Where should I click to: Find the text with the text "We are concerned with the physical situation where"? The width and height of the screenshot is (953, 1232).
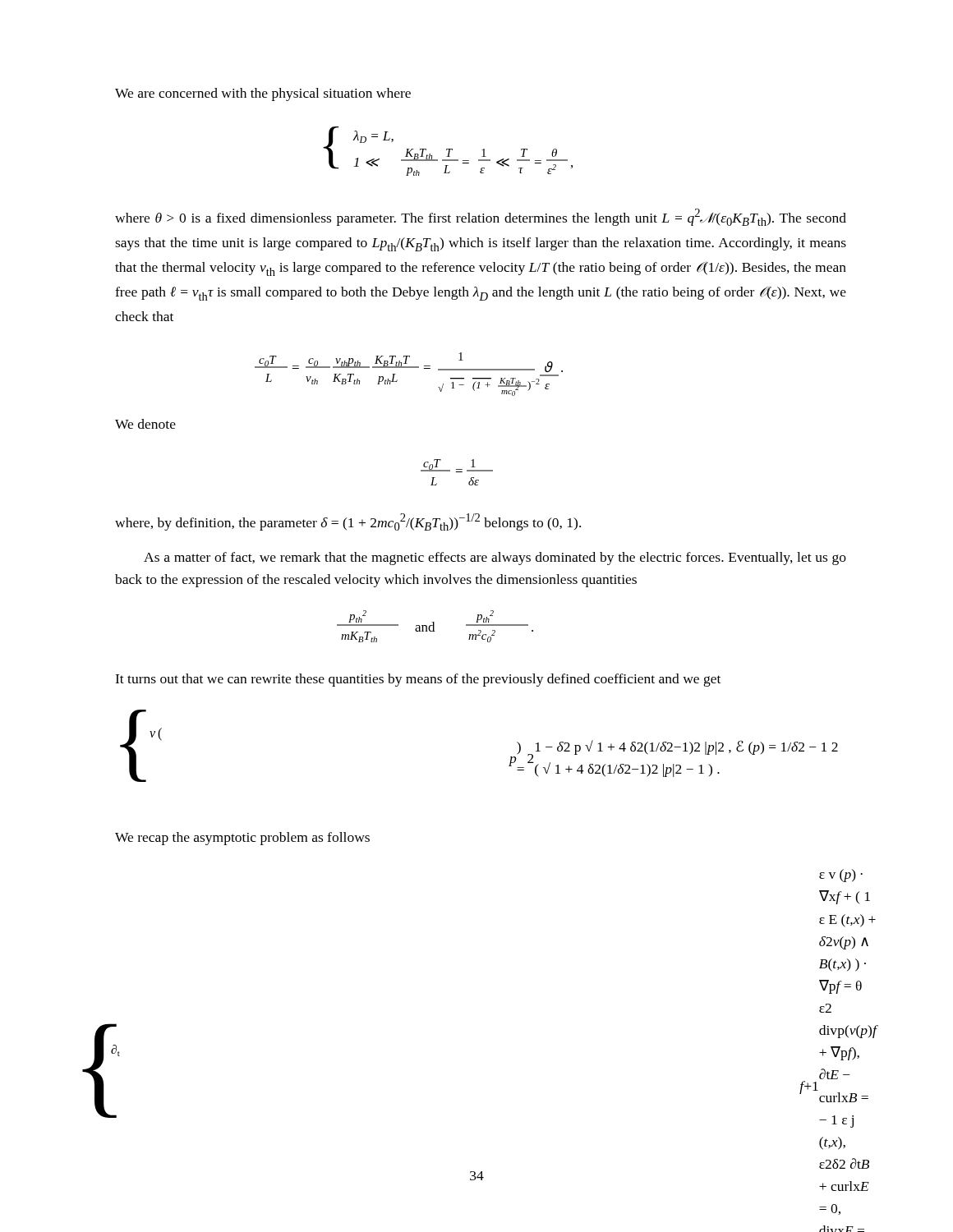(x=263, y=93)
